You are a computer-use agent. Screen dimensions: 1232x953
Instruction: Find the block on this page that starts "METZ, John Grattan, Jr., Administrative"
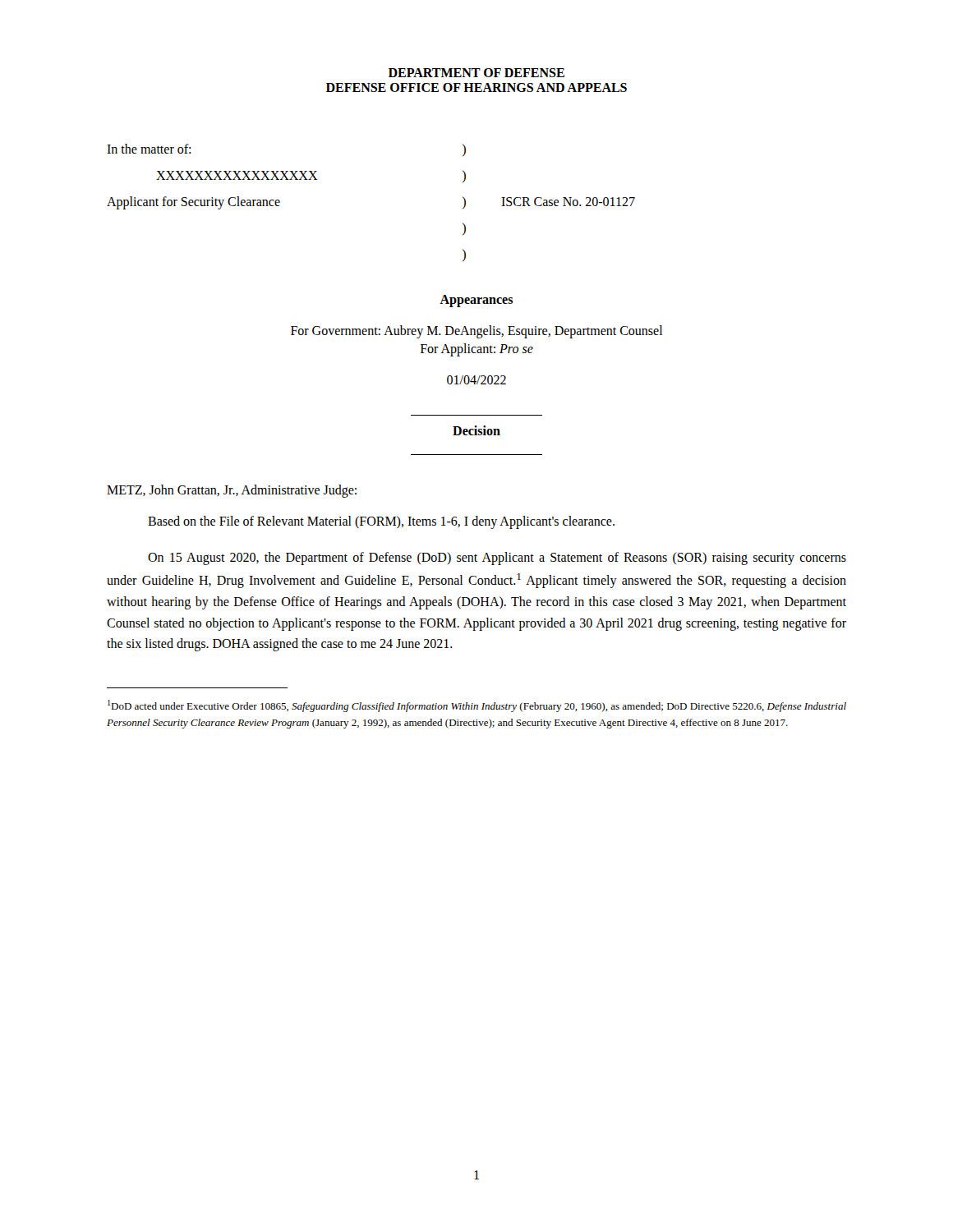coord(232,490)
